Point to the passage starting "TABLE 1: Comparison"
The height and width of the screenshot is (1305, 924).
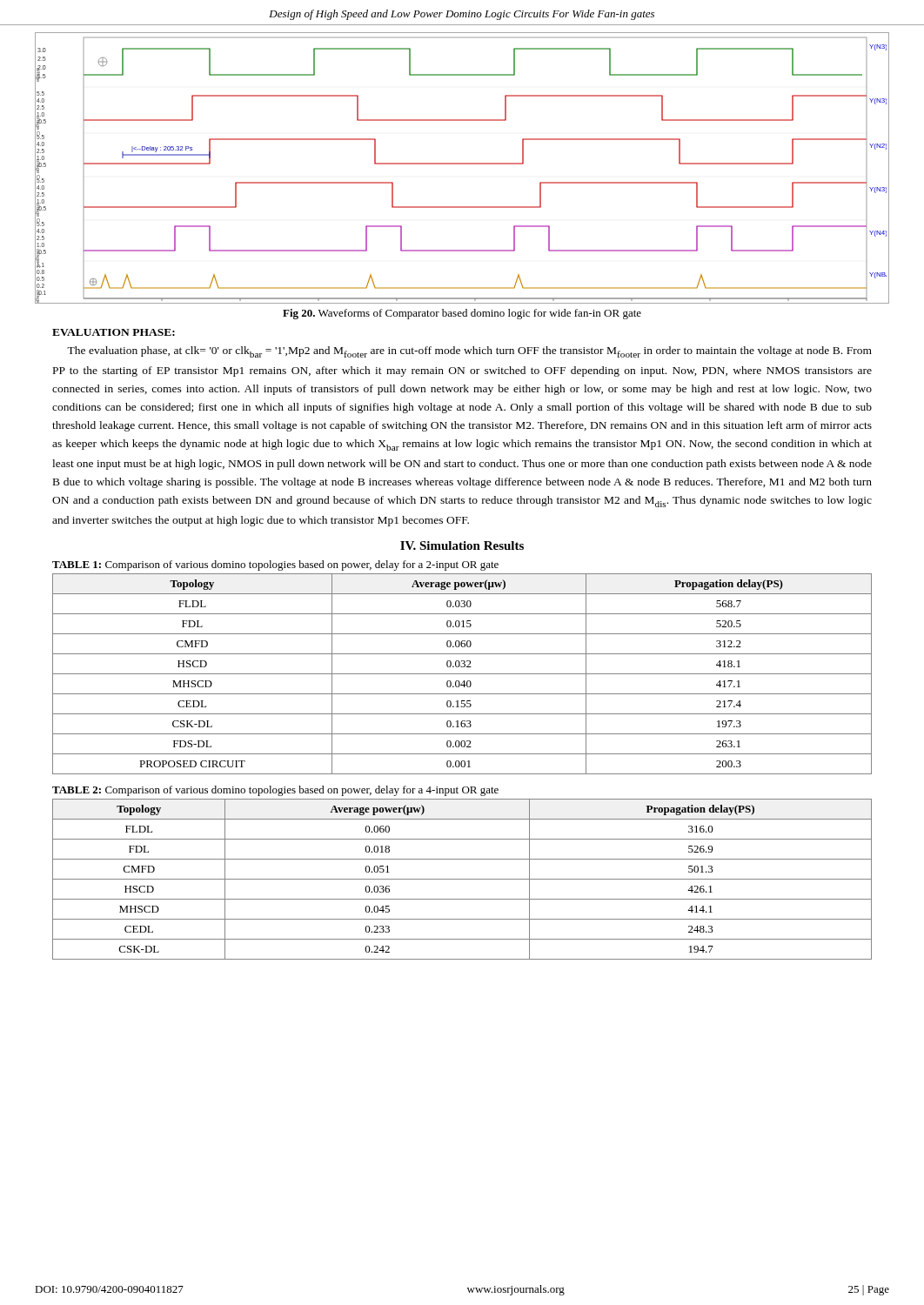coord(276,564)
